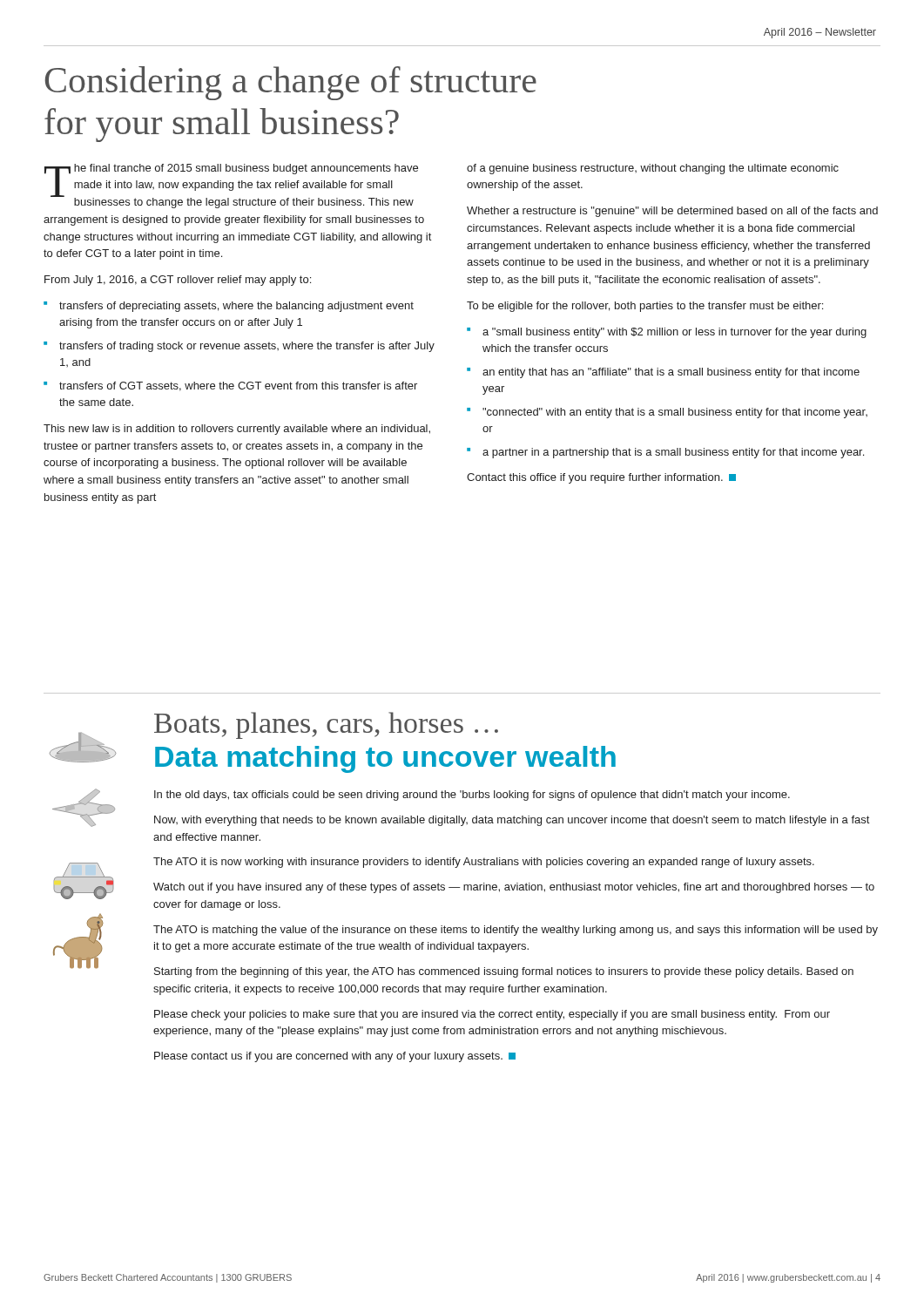Select the list item that says "transfers of CGT assets, where"
This screenshot has width=924, height=1307.
coord(238,394)
